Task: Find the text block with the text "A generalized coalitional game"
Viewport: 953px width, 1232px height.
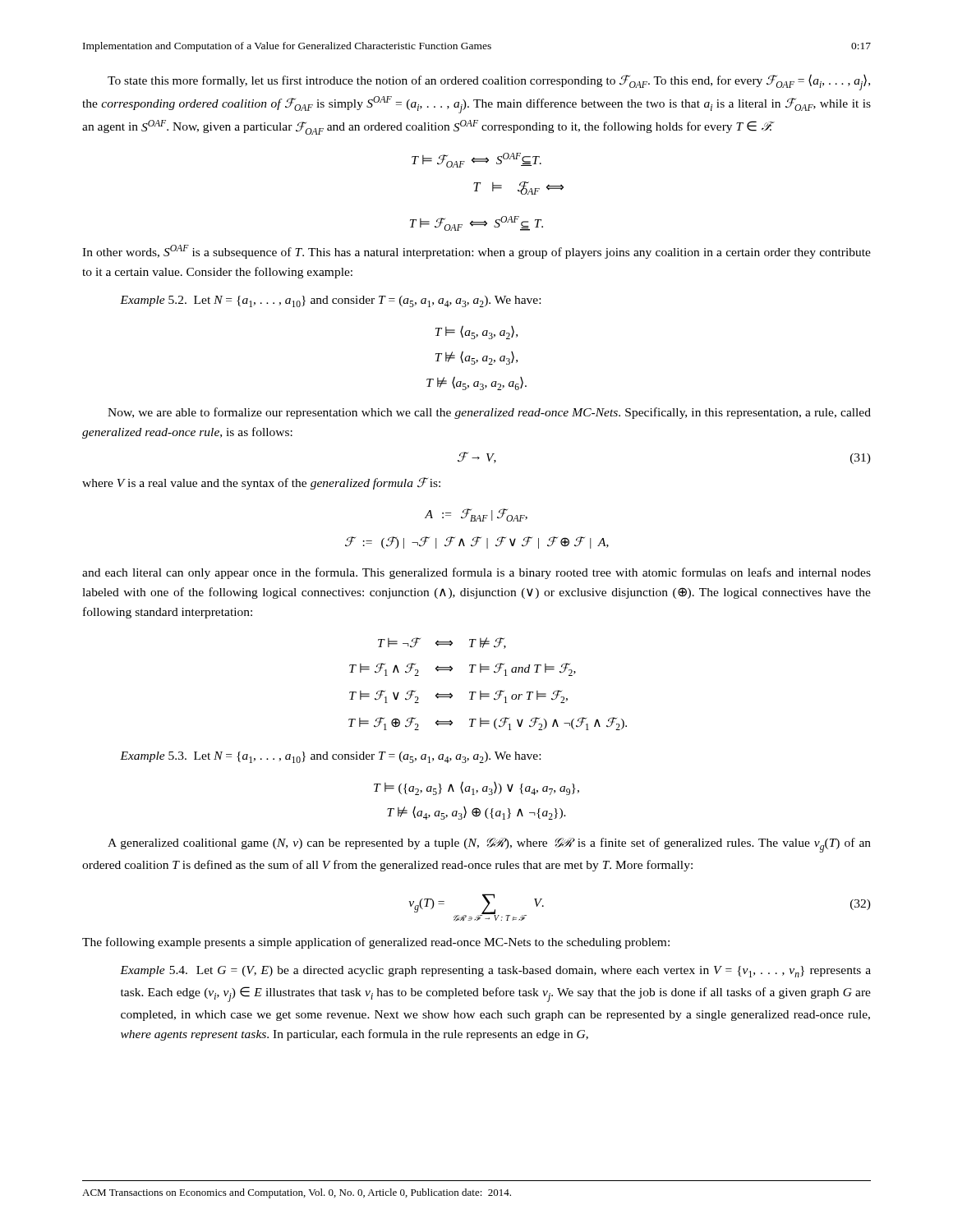Action: coord(476,854)
